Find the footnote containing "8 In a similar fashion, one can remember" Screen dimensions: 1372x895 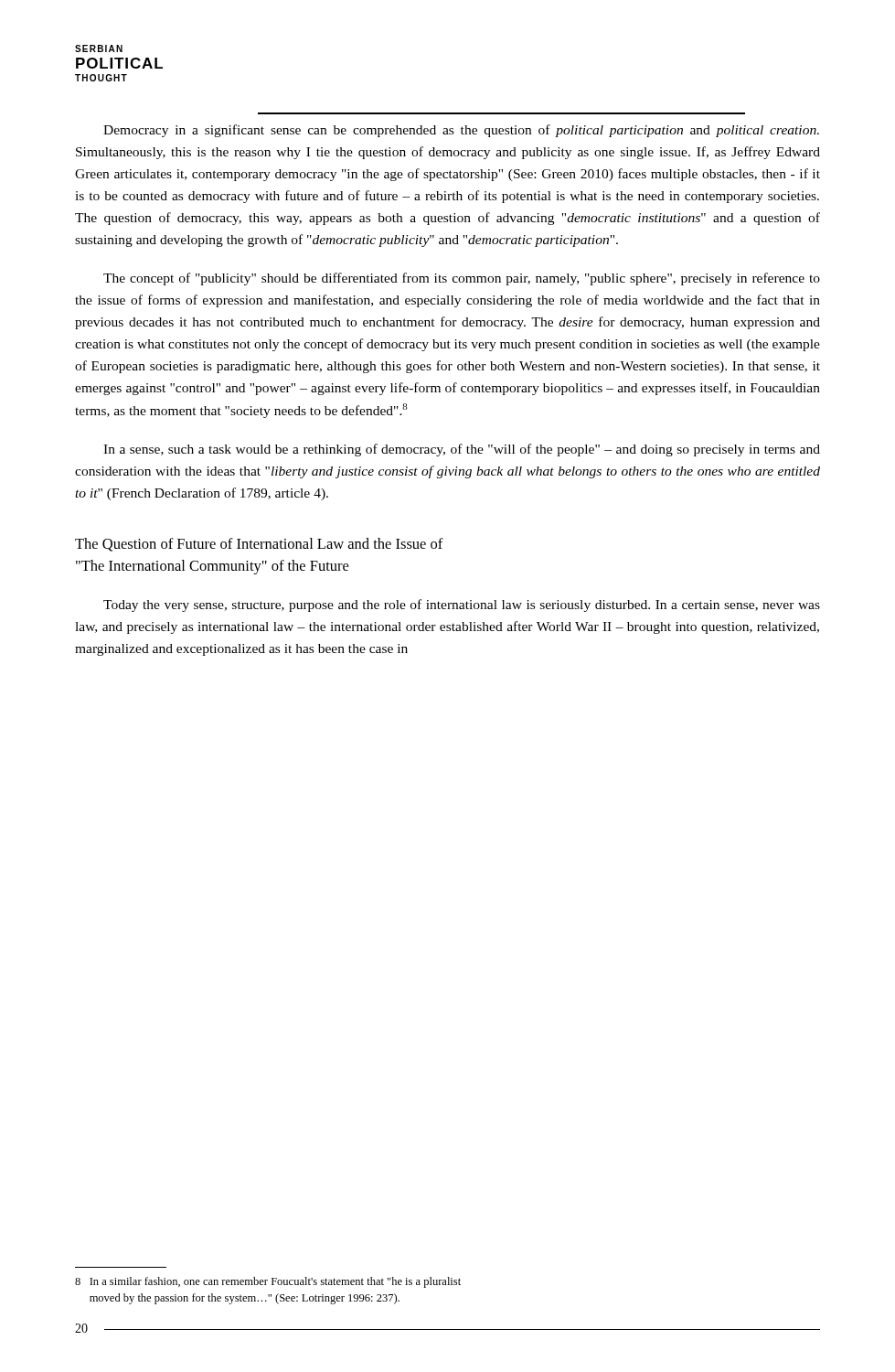click(268, 1290)
